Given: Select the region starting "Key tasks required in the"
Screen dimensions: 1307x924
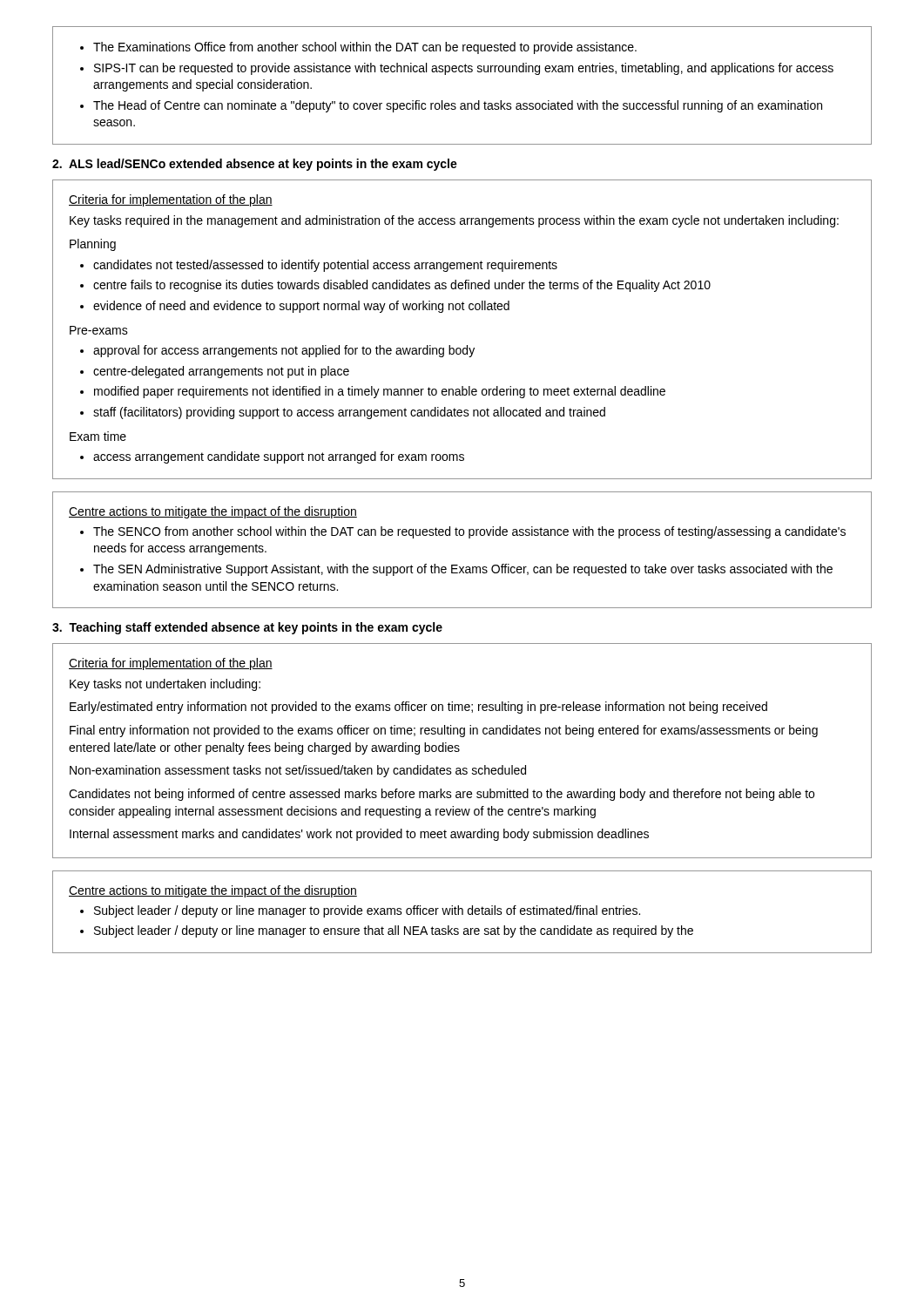Looking at the screenshot, I should click(462, 221).
